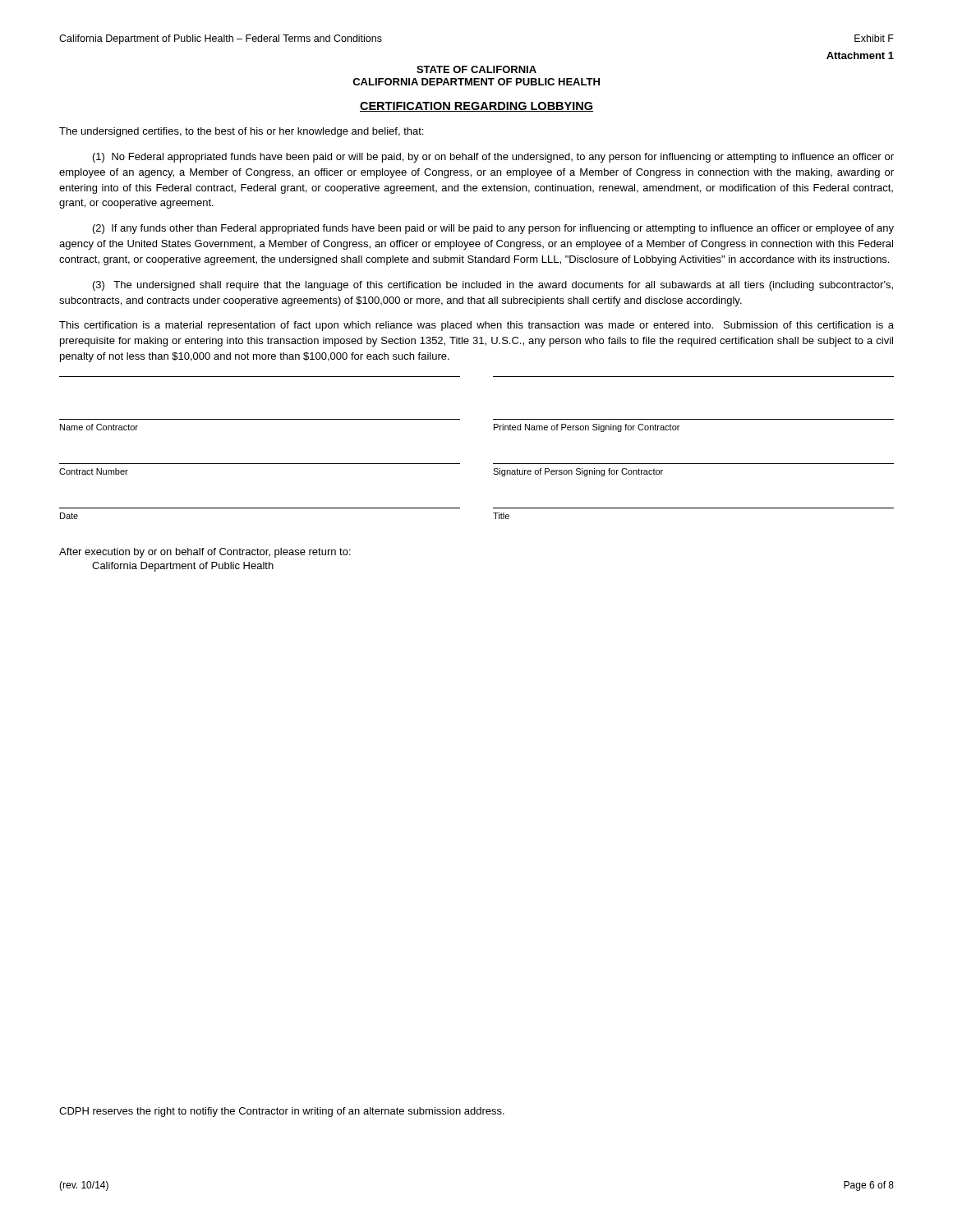Navigate to the passage starting "Date Title"
Image resolution: width=953 pixels, height=1232 pixels.
point(69,515)
